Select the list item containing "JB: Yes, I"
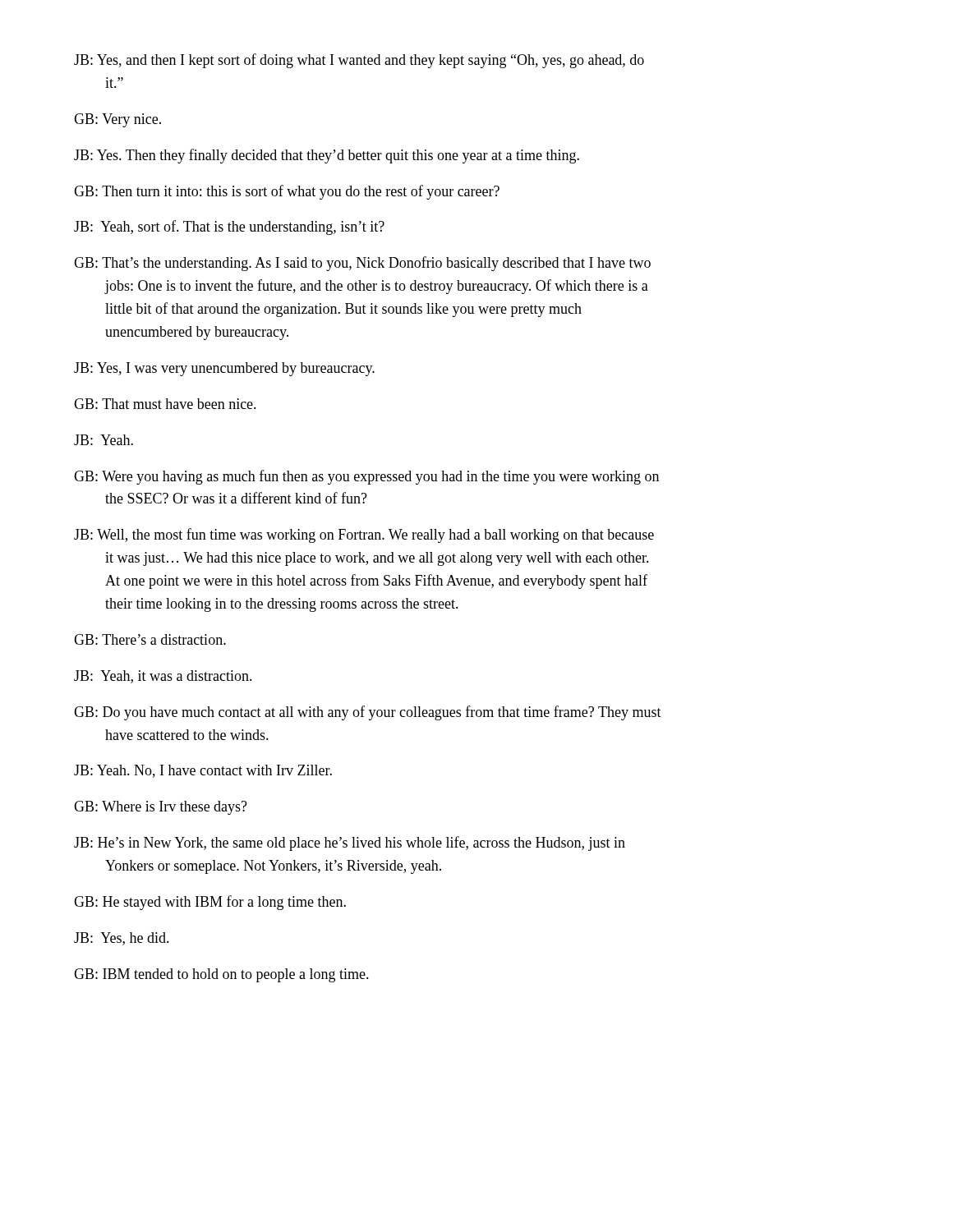Image resolution: width=953 pixels, height=1232 pixels. click(x=225, y=368)
